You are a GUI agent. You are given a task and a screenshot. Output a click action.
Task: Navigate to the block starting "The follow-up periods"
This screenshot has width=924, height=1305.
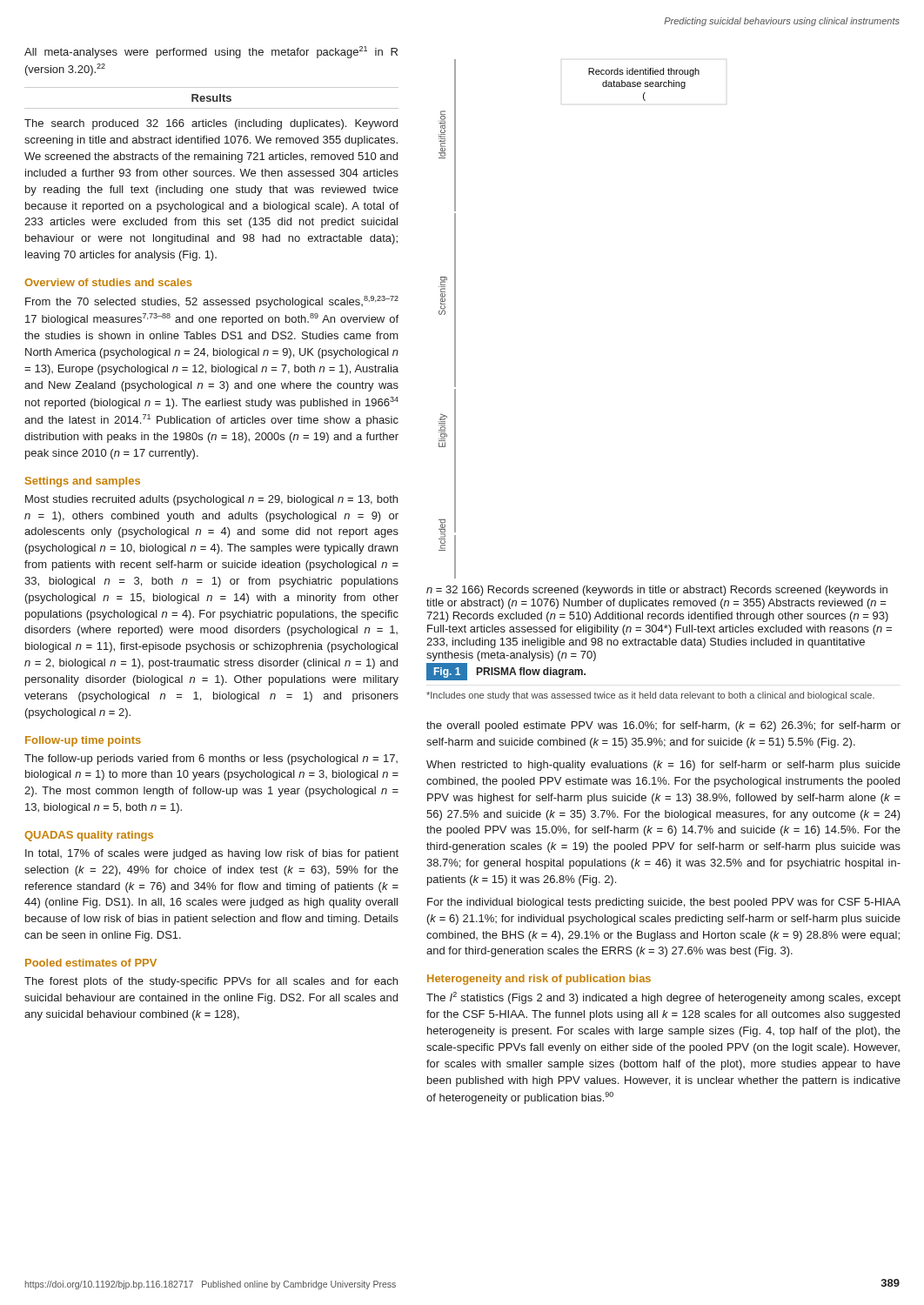211,783
